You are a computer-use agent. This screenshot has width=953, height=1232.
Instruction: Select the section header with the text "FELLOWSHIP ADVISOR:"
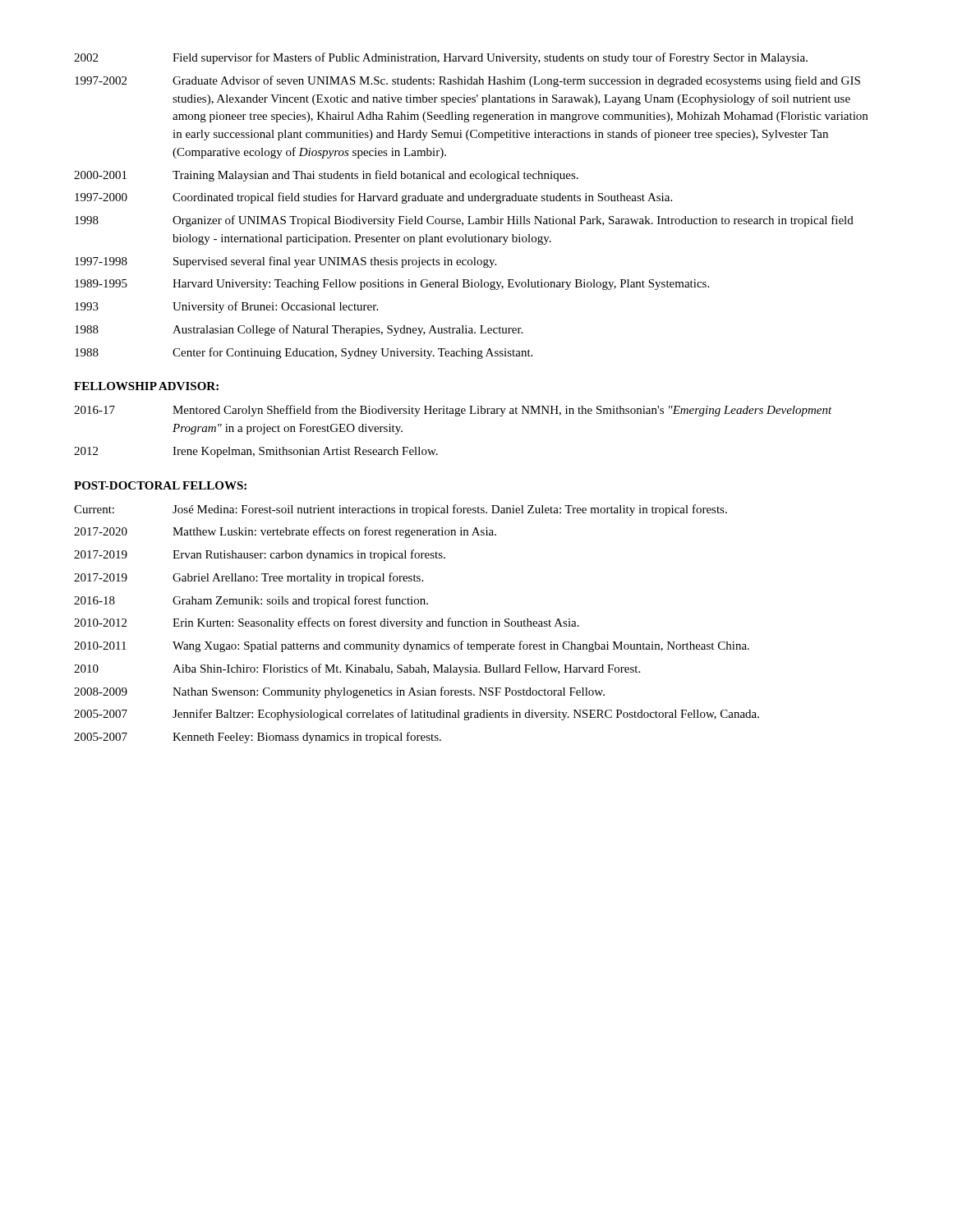tap(147, 386)
